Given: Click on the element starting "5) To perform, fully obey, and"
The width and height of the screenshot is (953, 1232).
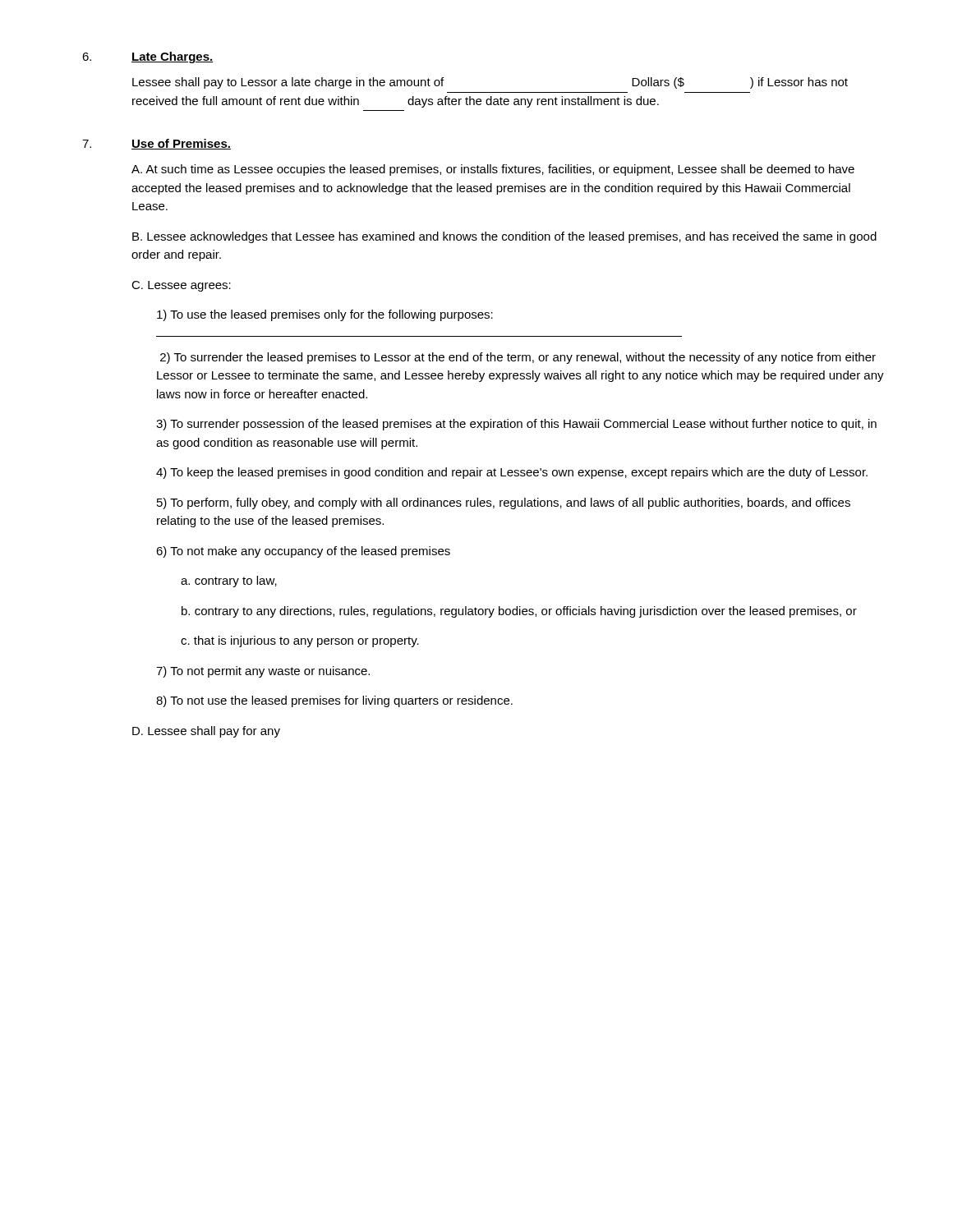Looking at the screenshot, I should point(503,511).
